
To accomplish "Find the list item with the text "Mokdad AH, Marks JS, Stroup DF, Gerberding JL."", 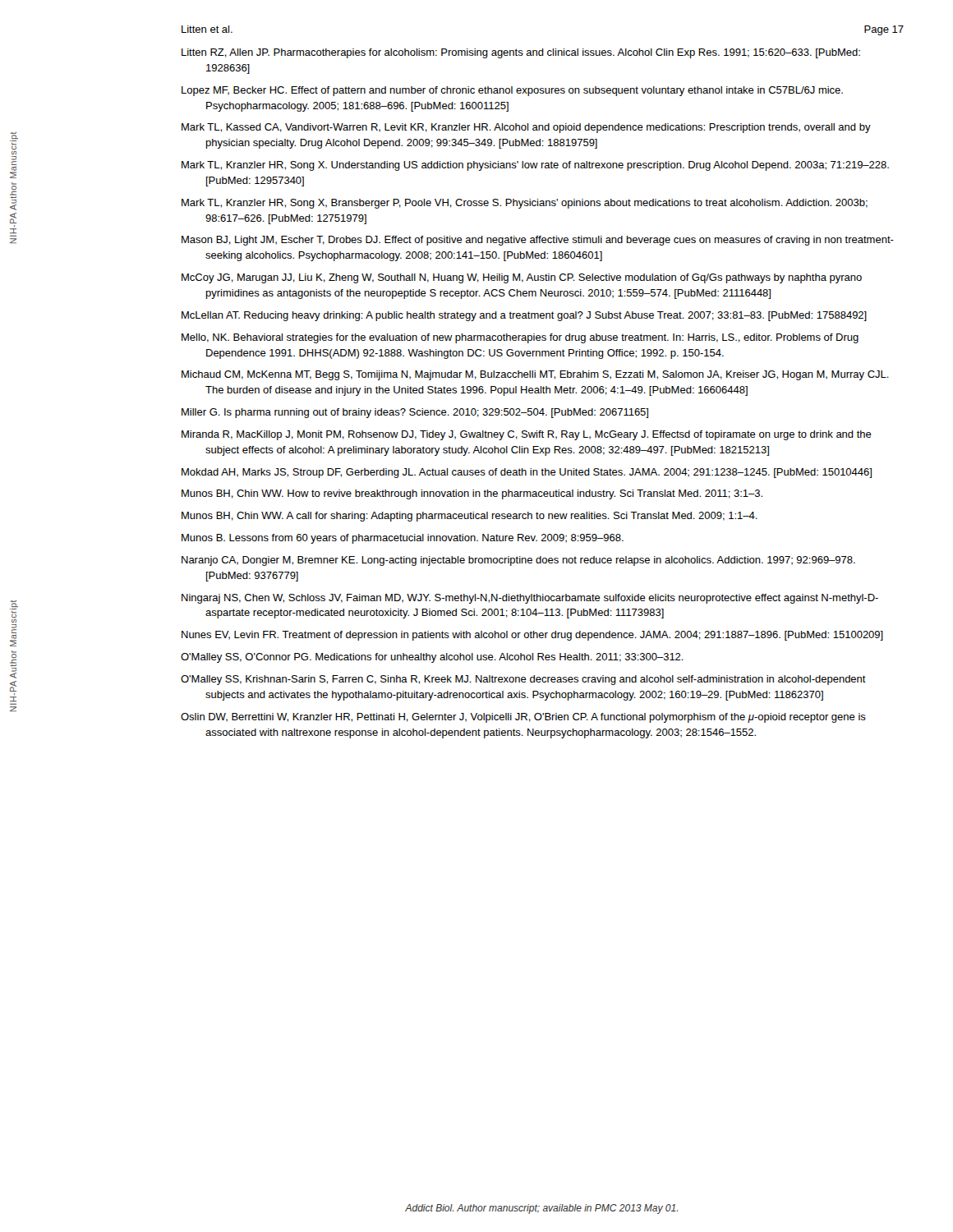I will 527,471.
